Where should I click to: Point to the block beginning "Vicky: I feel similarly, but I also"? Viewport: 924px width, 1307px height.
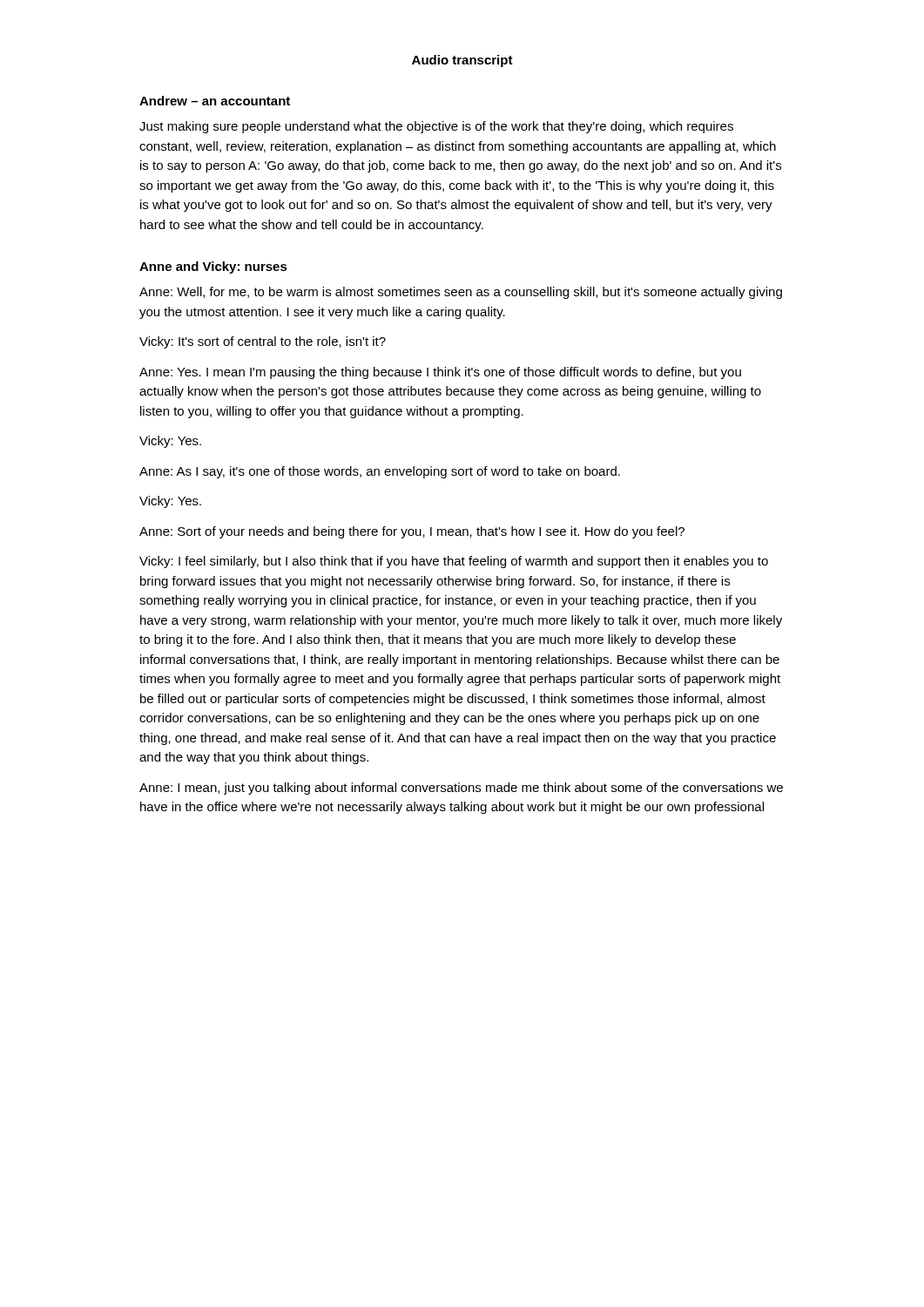(461, 659)
